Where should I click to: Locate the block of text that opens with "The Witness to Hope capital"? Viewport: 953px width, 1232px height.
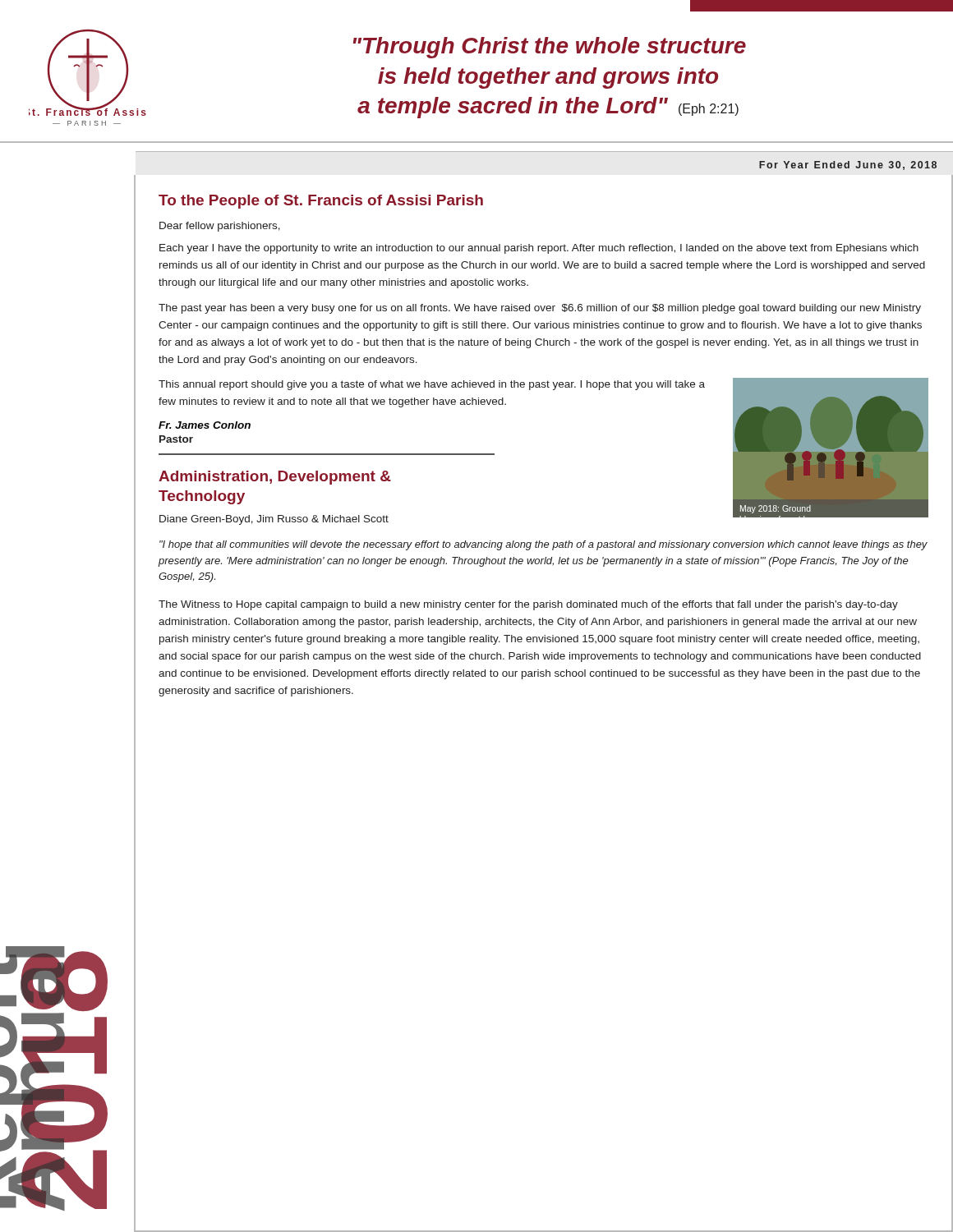coord(540,647)
